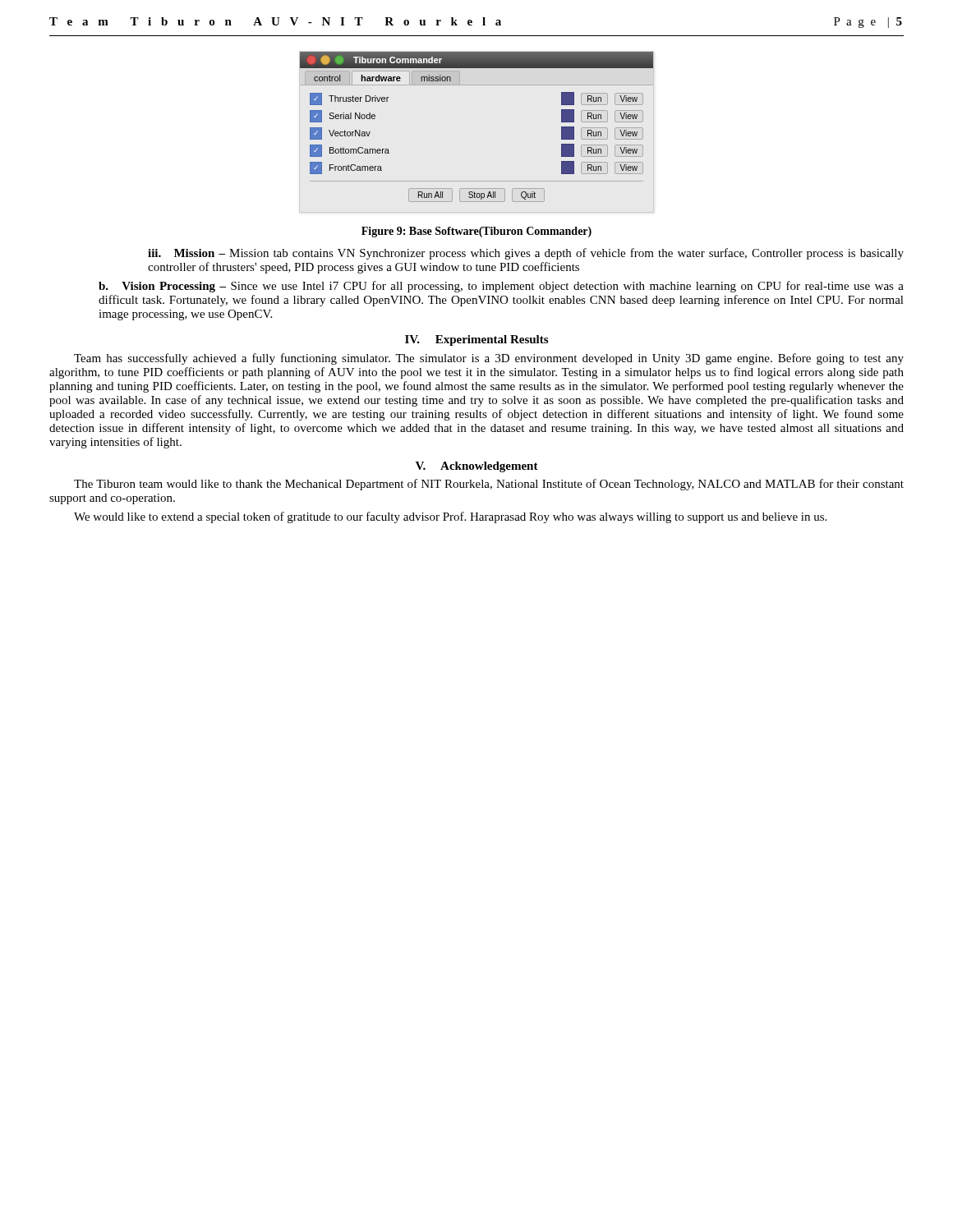Locate the text block starting "The Tiburon team would"
Screen dimensions: 1232x953
pyautogui.click(x=476, y=491)
